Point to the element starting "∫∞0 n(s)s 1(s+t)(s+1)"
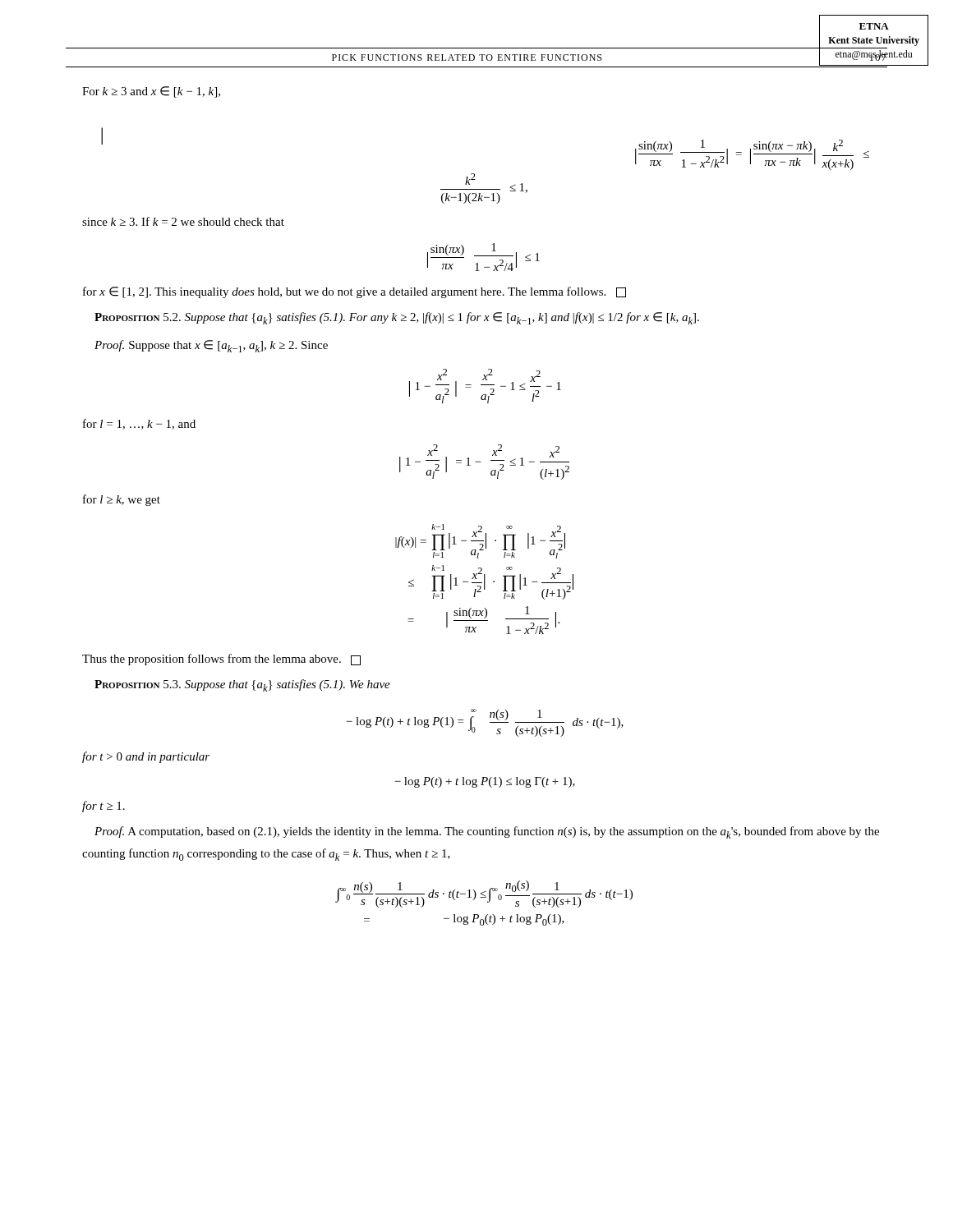 click(x=485, y=903)
